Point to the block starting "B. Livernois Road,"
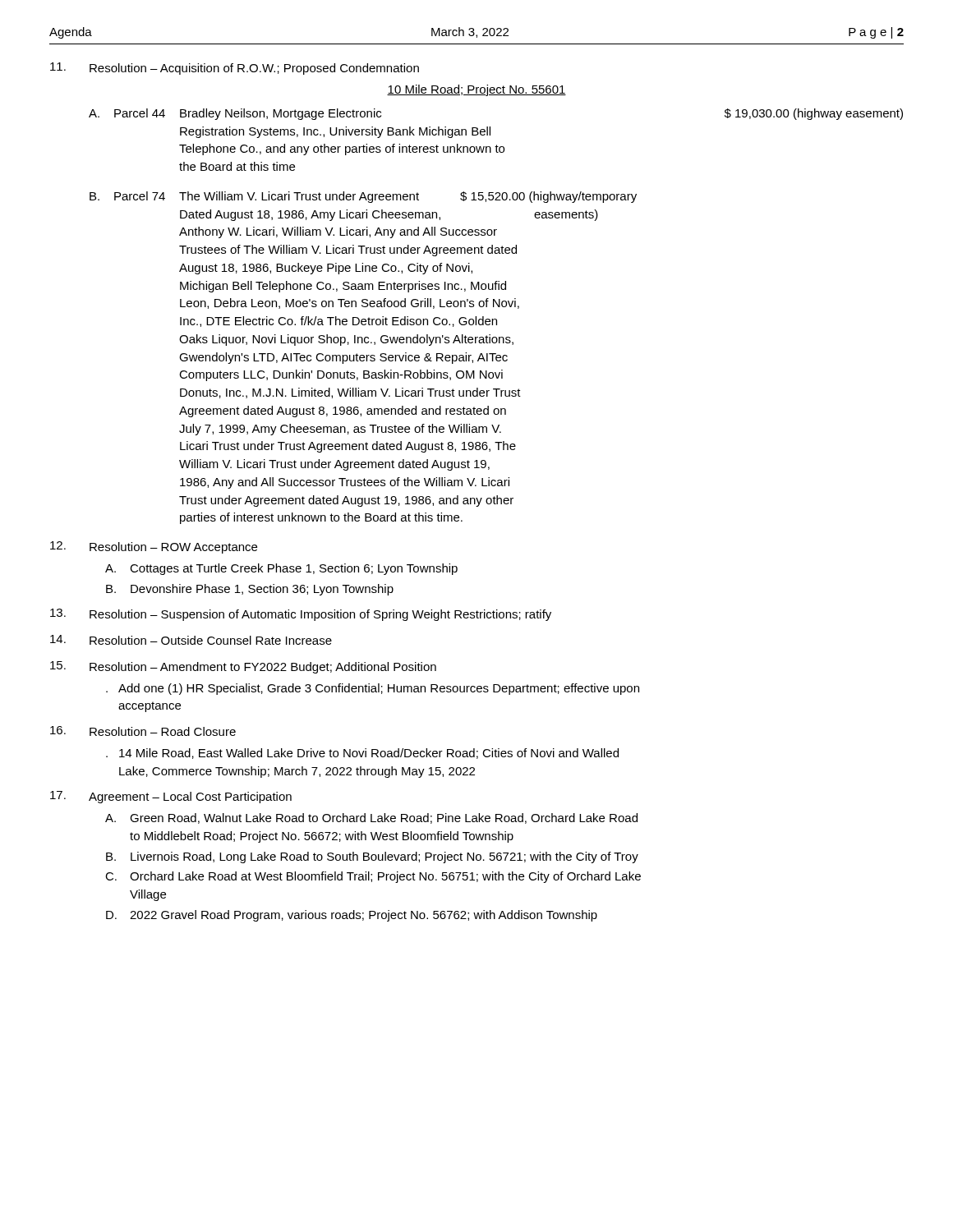The height and width of the screenshot is (1232, 953). click(372, 856)
